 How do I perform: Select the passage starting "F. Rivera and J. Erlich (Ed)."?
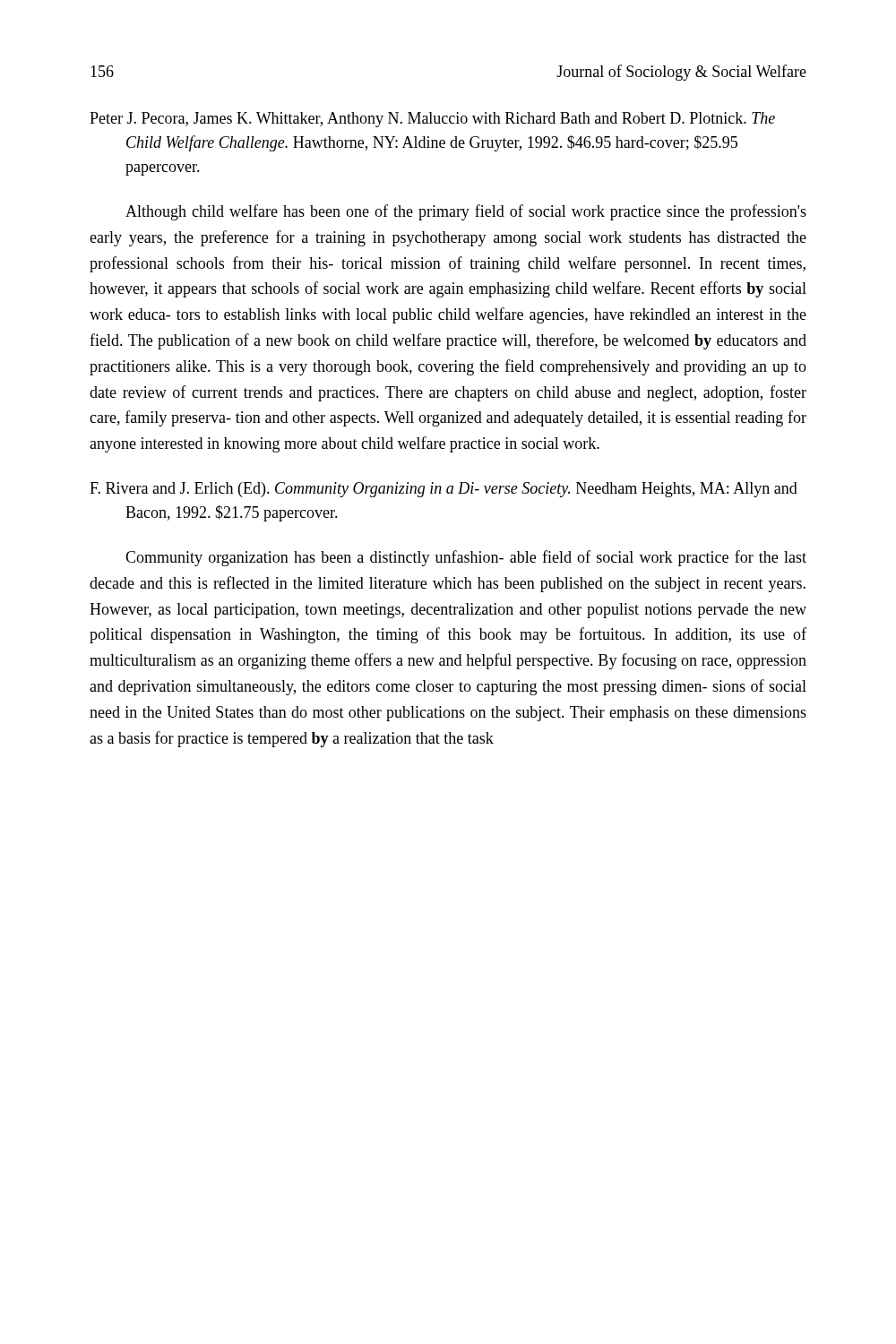click(x=461, y=500)
